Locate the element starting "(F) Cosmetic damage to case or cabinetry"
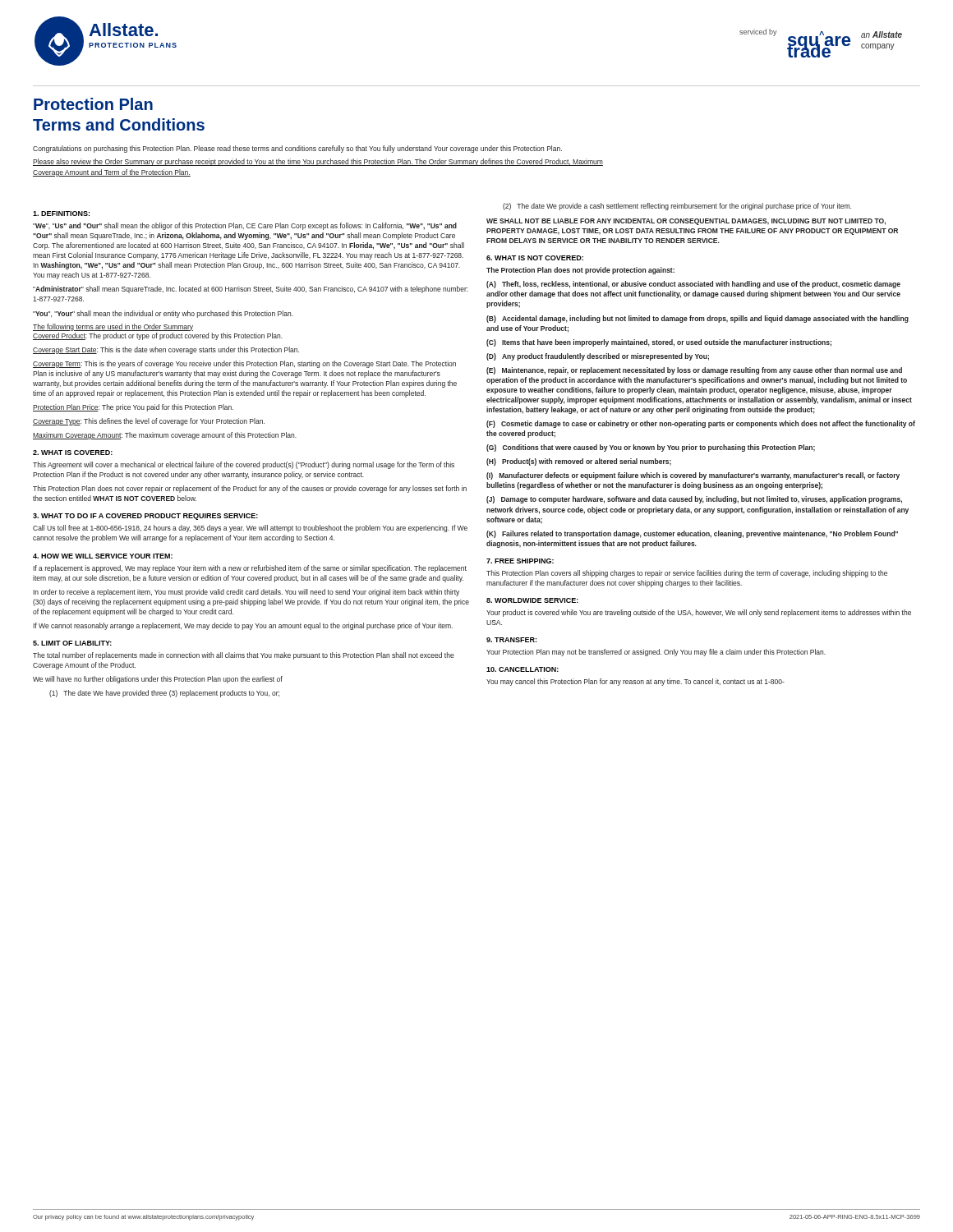This screenshot has height=1232, width=953. 701,429
